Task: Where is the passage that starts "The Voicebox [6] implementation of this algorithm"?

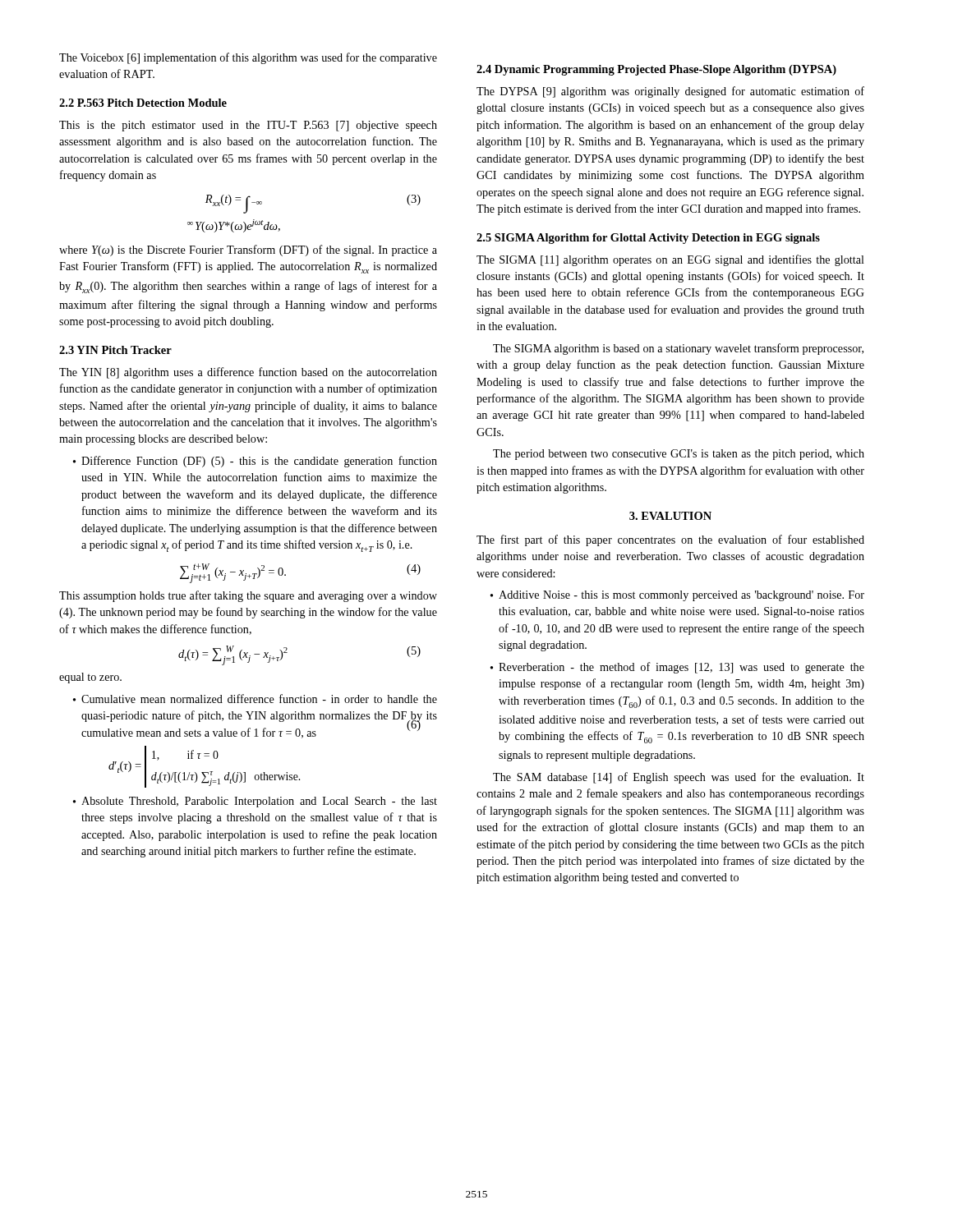Action: click(248, 66)
